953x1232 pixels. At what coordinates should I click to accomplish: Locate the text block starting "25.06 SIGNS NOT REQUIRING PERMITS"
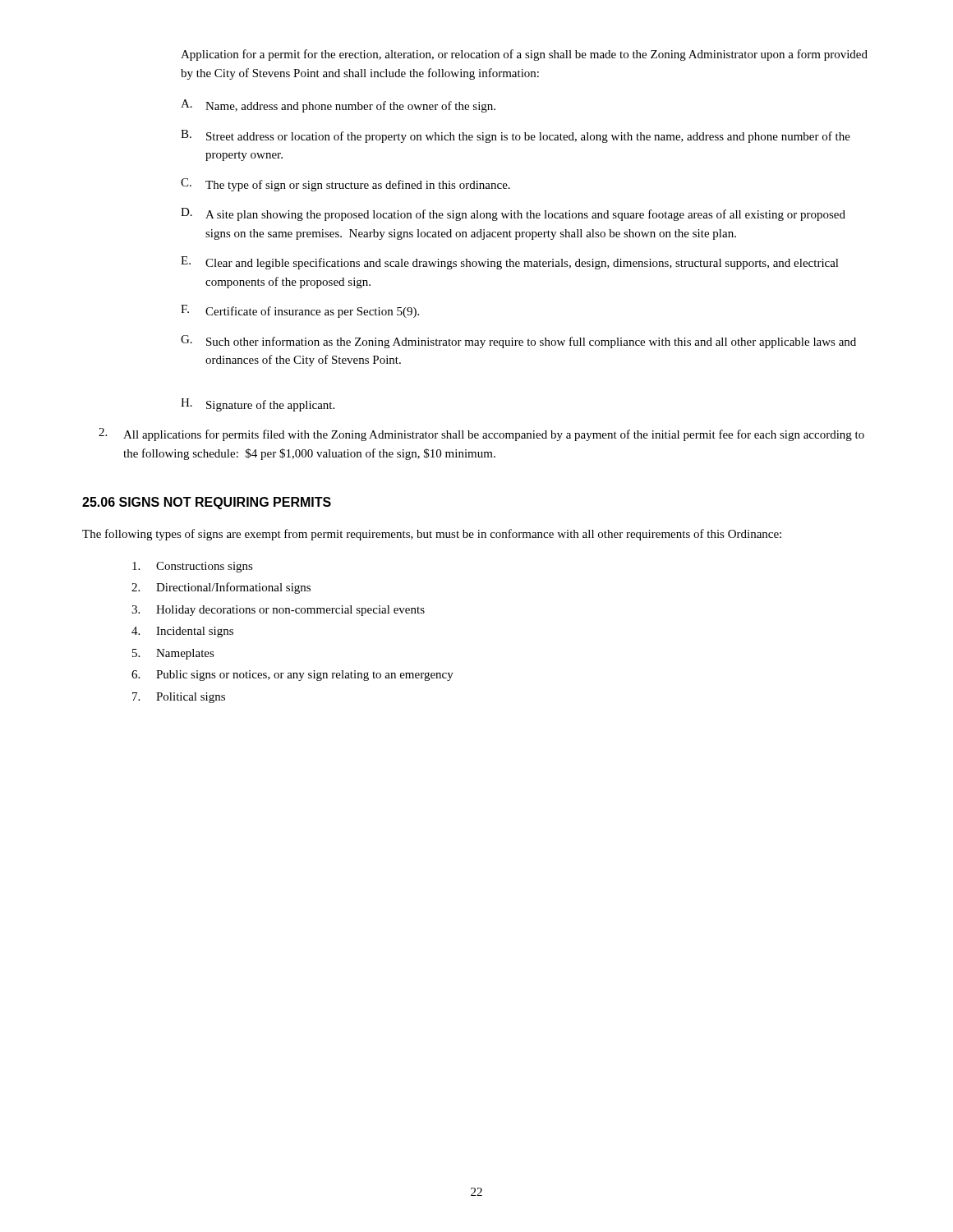tap(207, 502)
